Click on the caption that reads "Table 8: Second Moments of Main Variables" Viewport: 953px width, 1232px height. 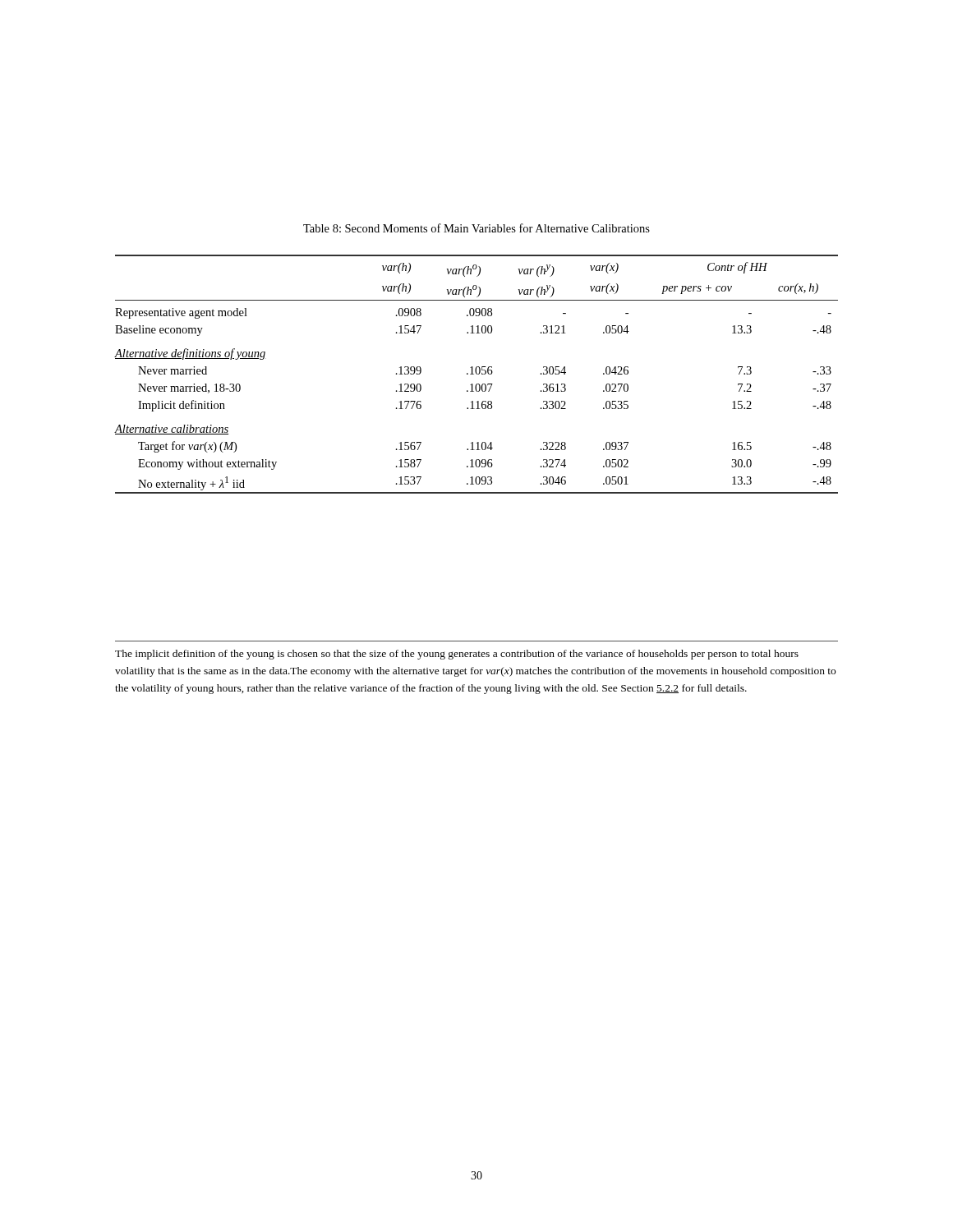click(476, 228)
